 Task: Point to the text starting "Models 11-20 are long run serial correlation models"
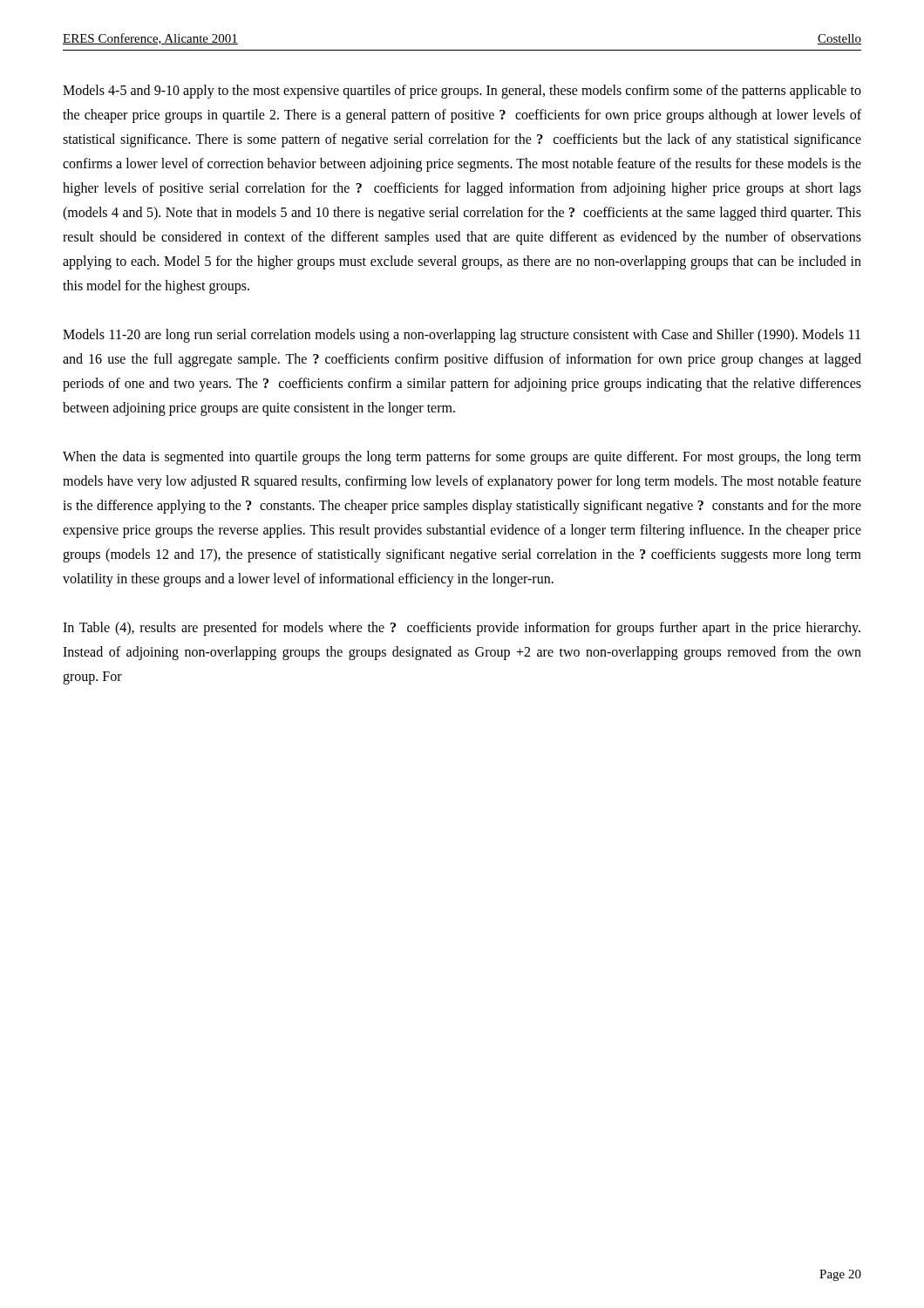click(x=462, y=371)
